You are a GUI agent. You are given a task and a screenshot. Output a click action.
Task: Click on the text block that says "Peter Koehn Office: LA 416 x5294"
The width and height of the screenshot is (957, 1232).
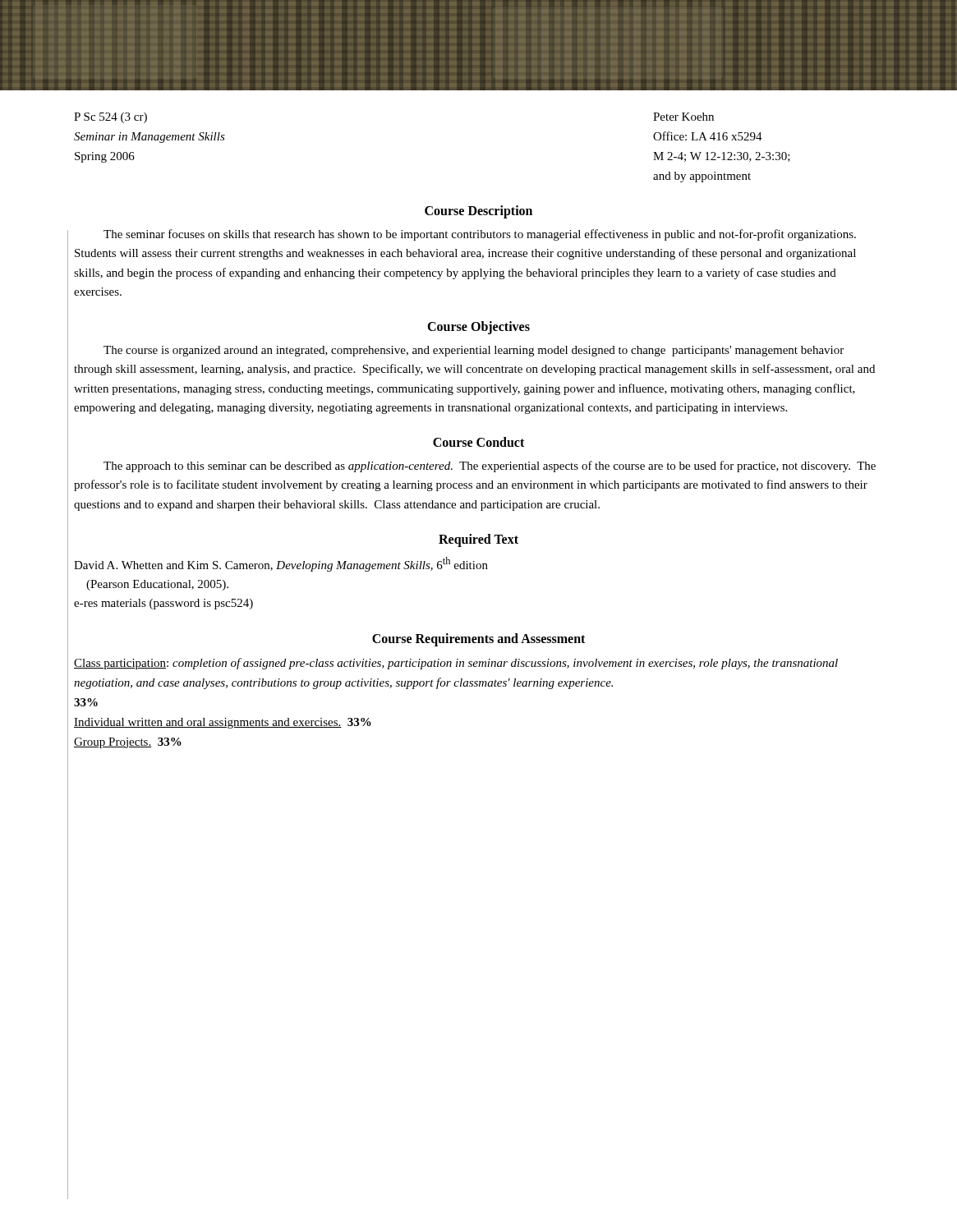722,146
